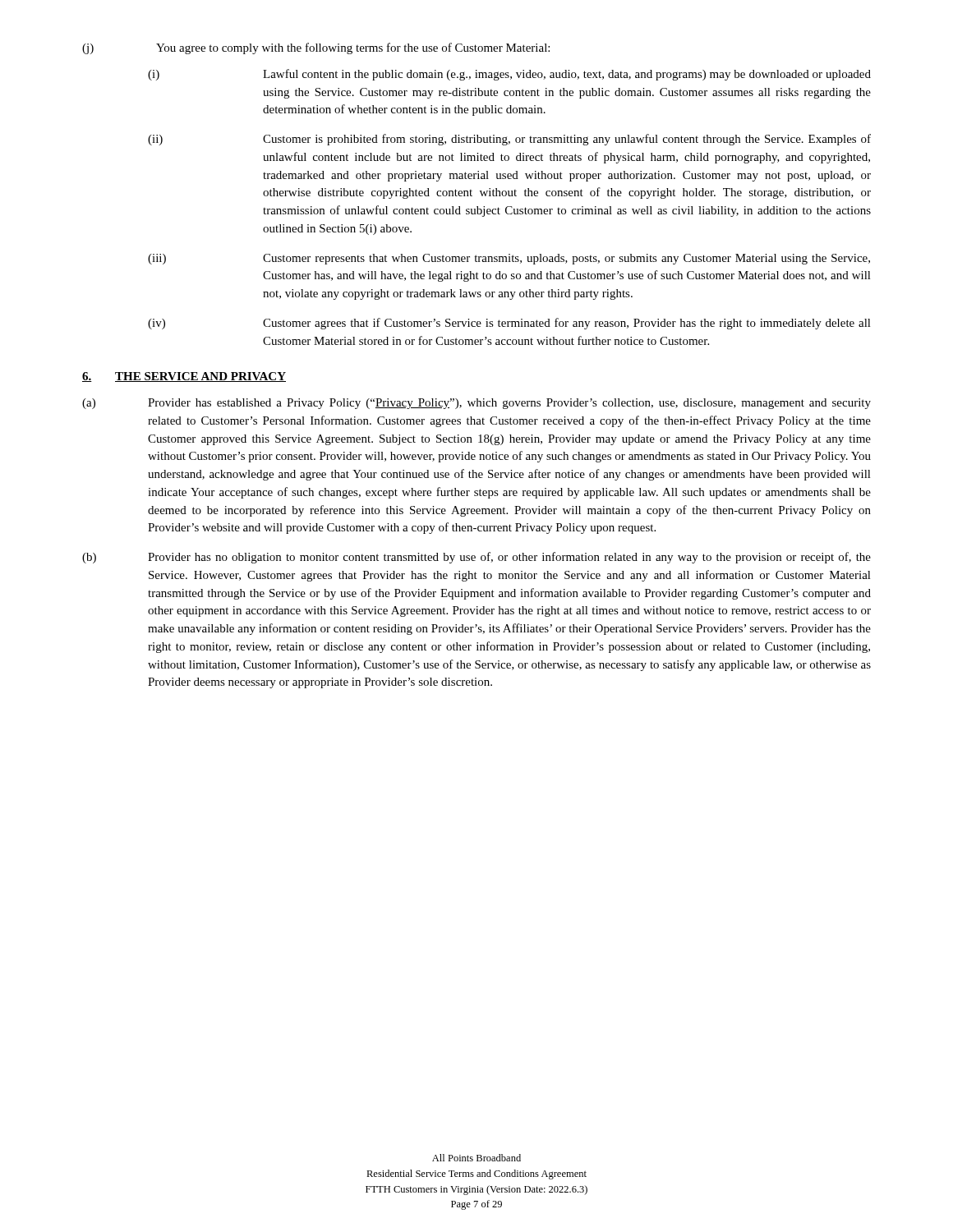Find the block on this page that starts "(ii) Customer is prohibited from storing, distributing,"

click(476, 184)
